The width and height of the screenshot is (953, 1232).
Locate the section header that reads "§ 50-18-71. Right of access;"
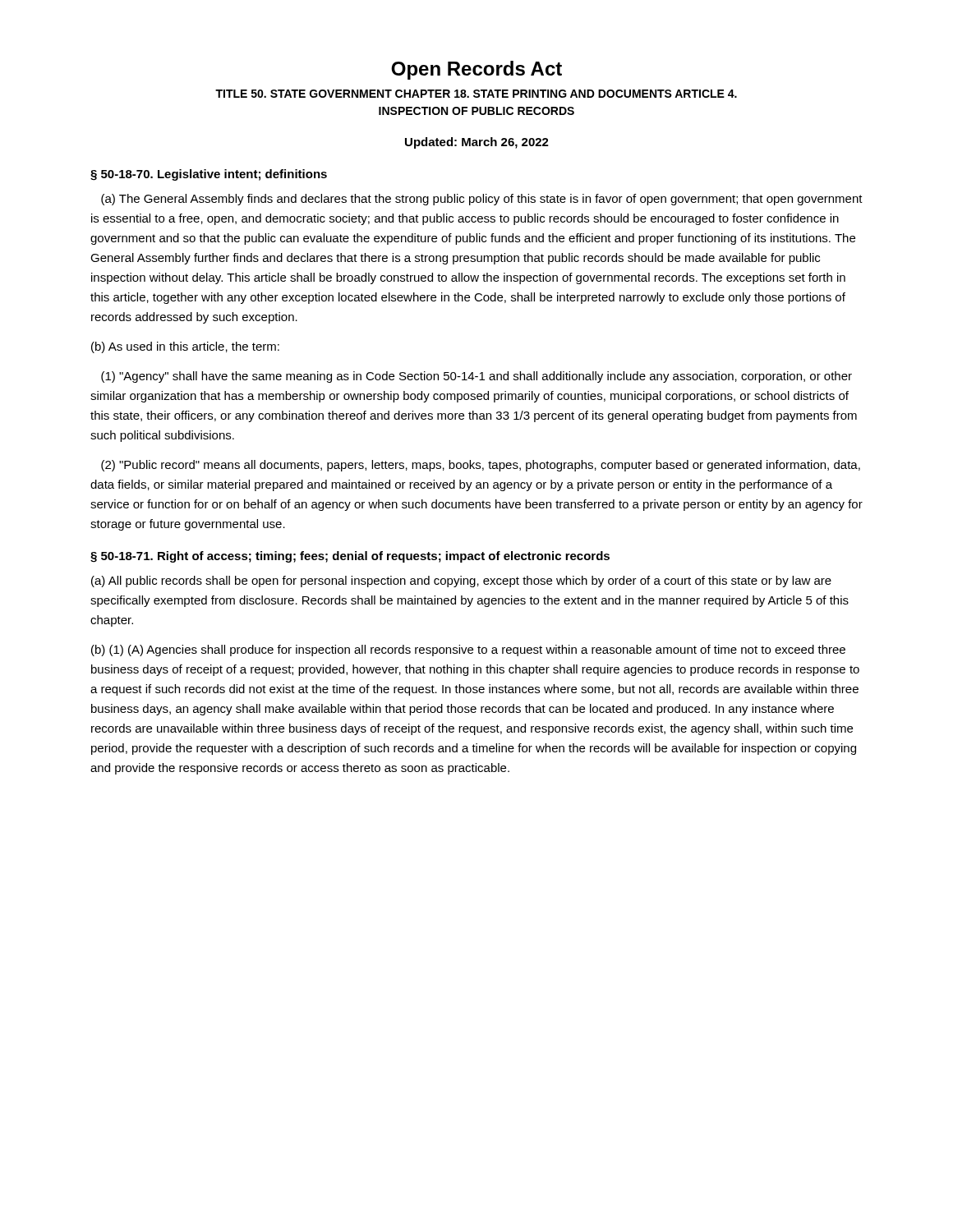coord(350,556)
